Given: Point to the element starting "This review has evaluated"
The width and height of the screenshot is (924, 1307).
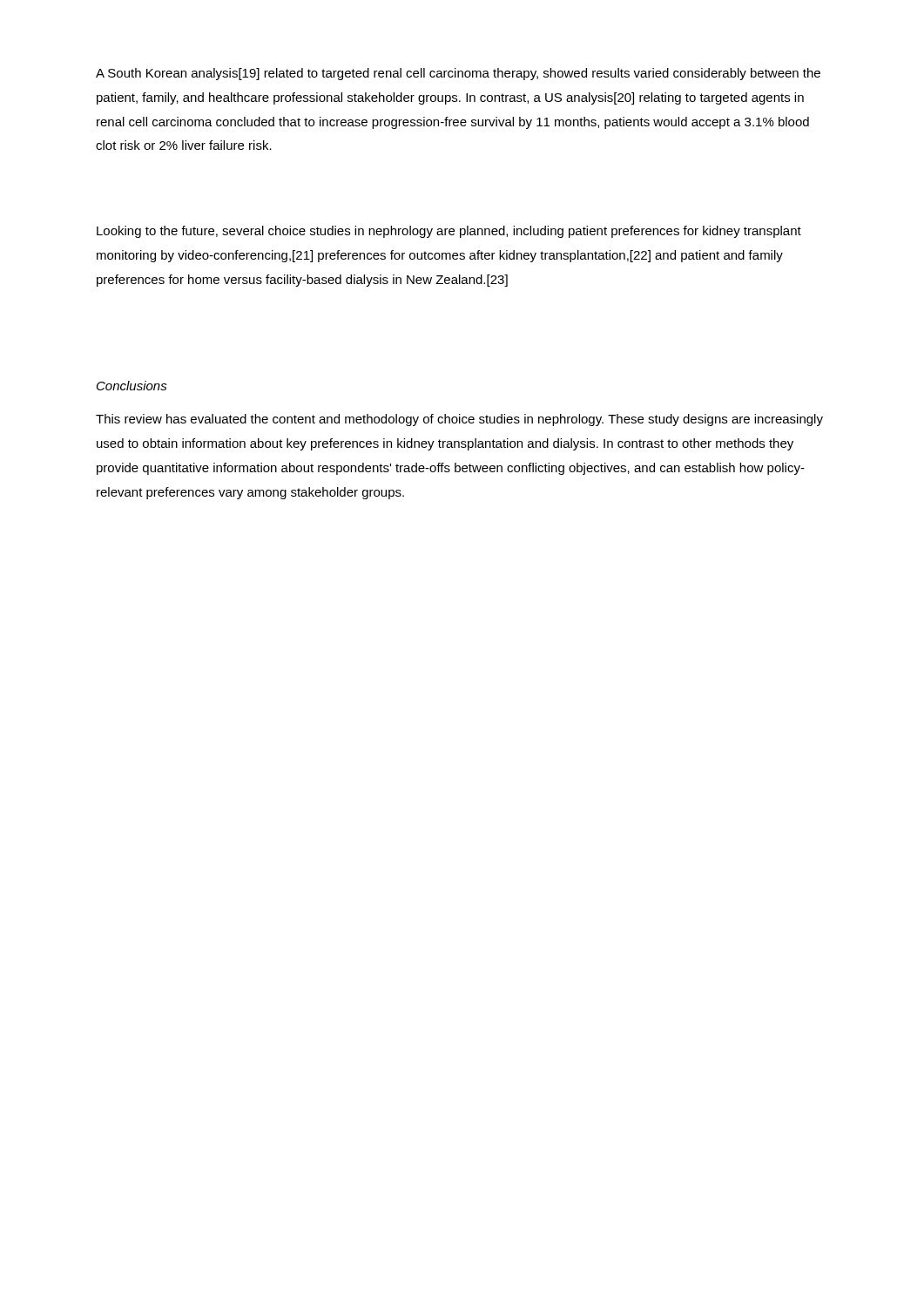Looking at the screenshot, I should (x=459, y=455).
